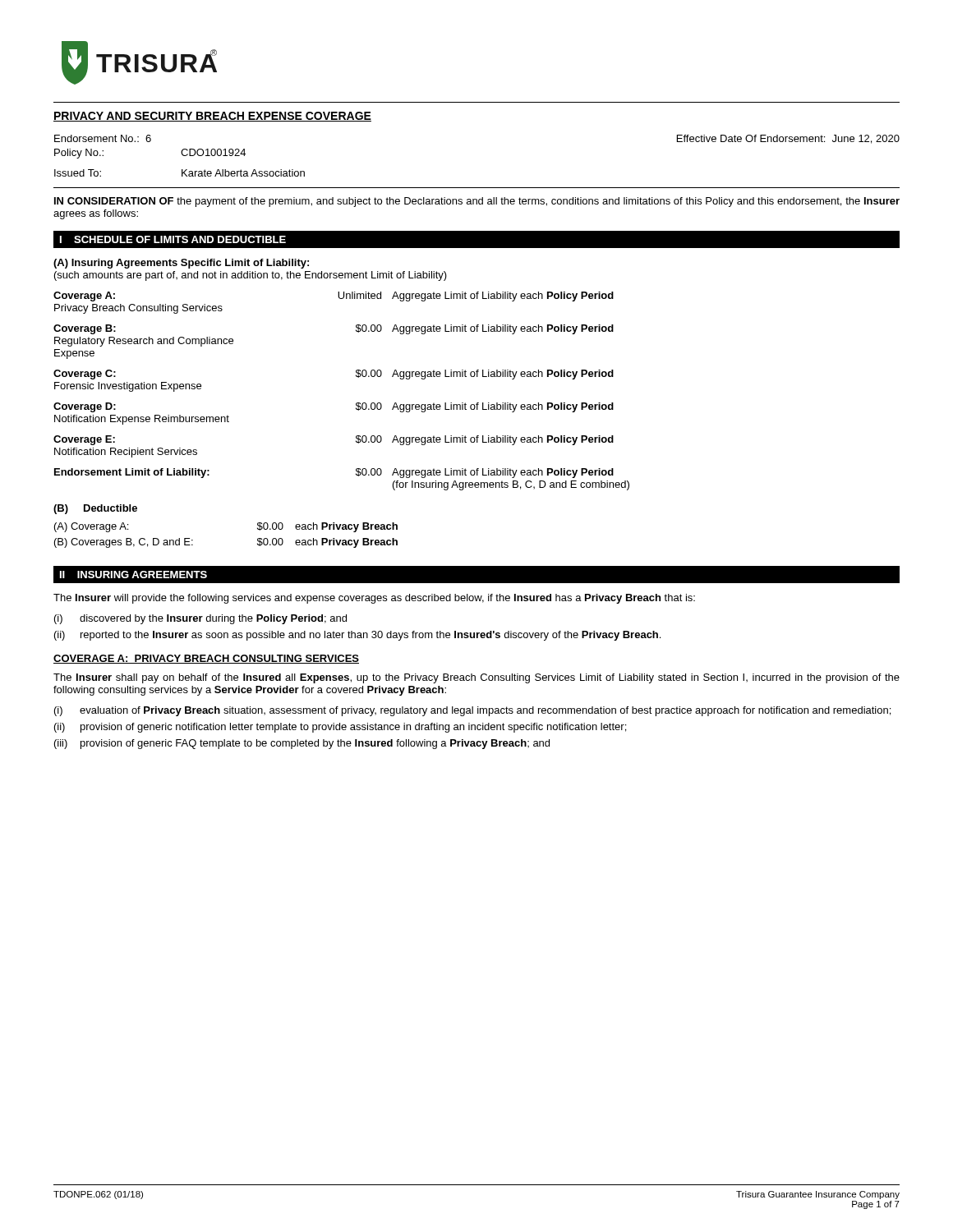Select the text block starting "I SCHEDULE OF LIMITS AND DEDUCTIBLE"
The image size is (953, 1232).
click(x=173, y=239)
